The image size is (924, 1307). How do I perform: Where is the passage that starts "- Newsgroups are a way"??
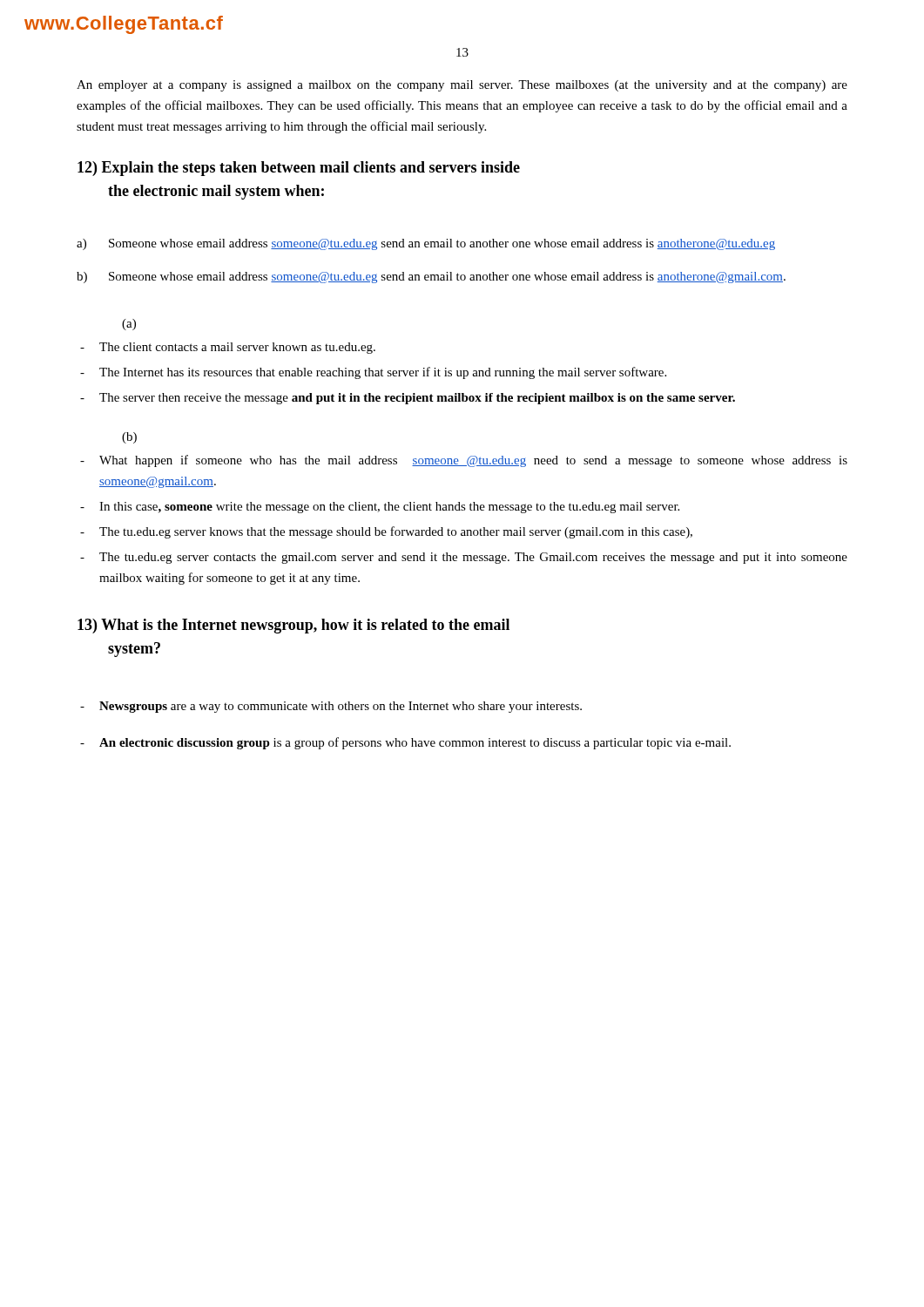click(x=462, y=706)
